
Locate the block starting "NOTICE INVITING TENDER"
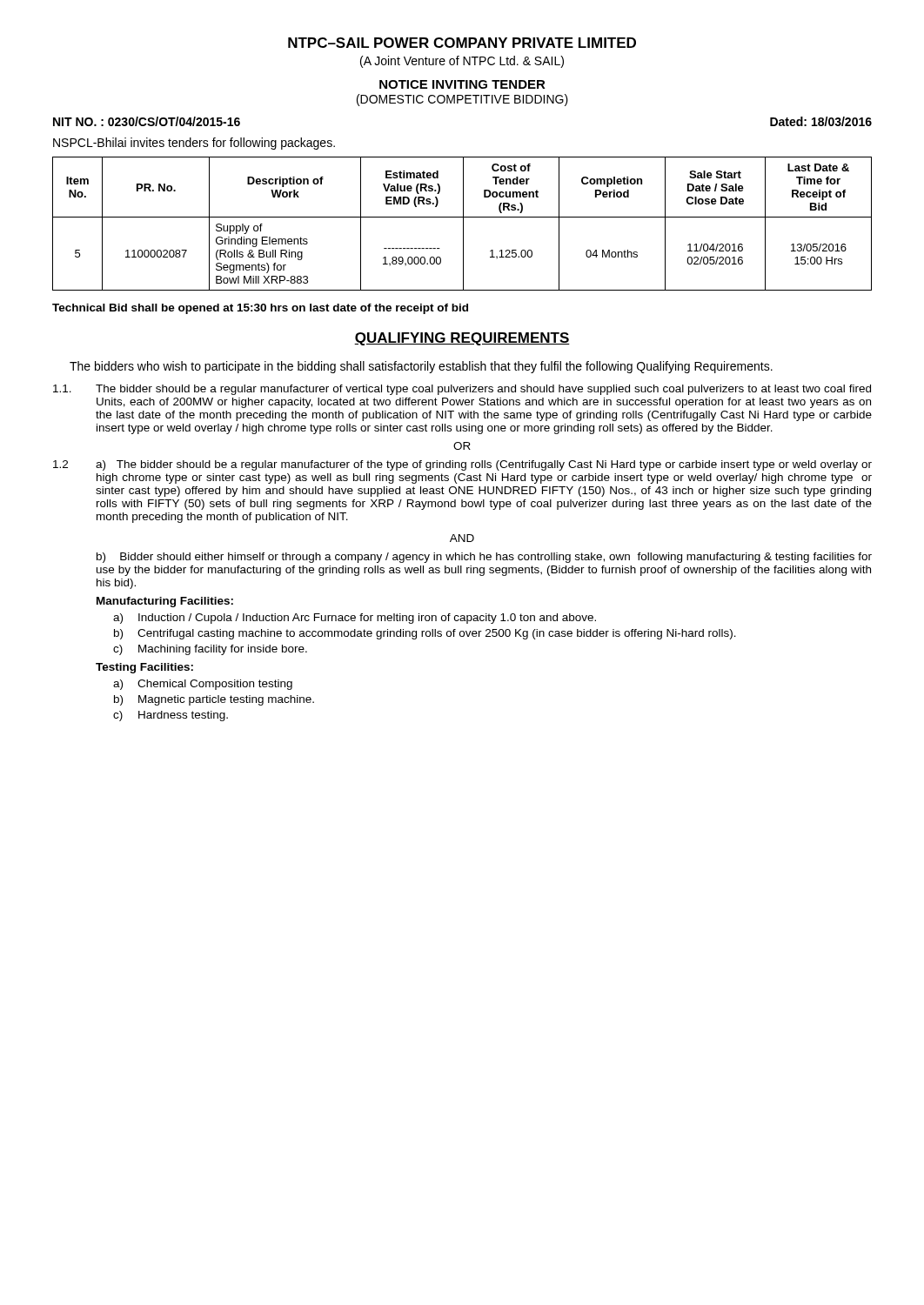point(462,84)
